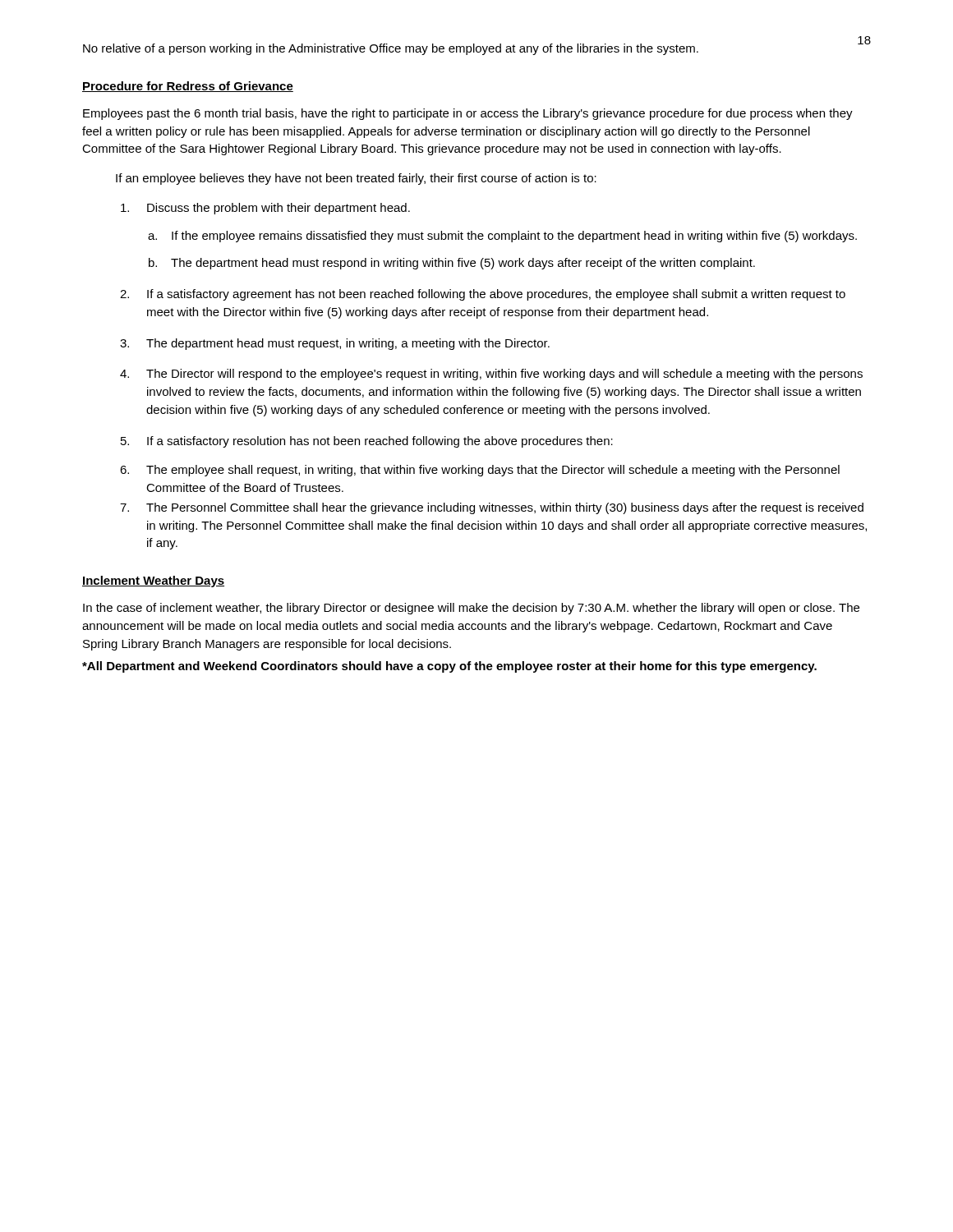Find the block on this page that starts "All Department and Weekend Coordinators"
Image resolution: width=953 pixels, height=1232 pixels.
pos(450,666)
